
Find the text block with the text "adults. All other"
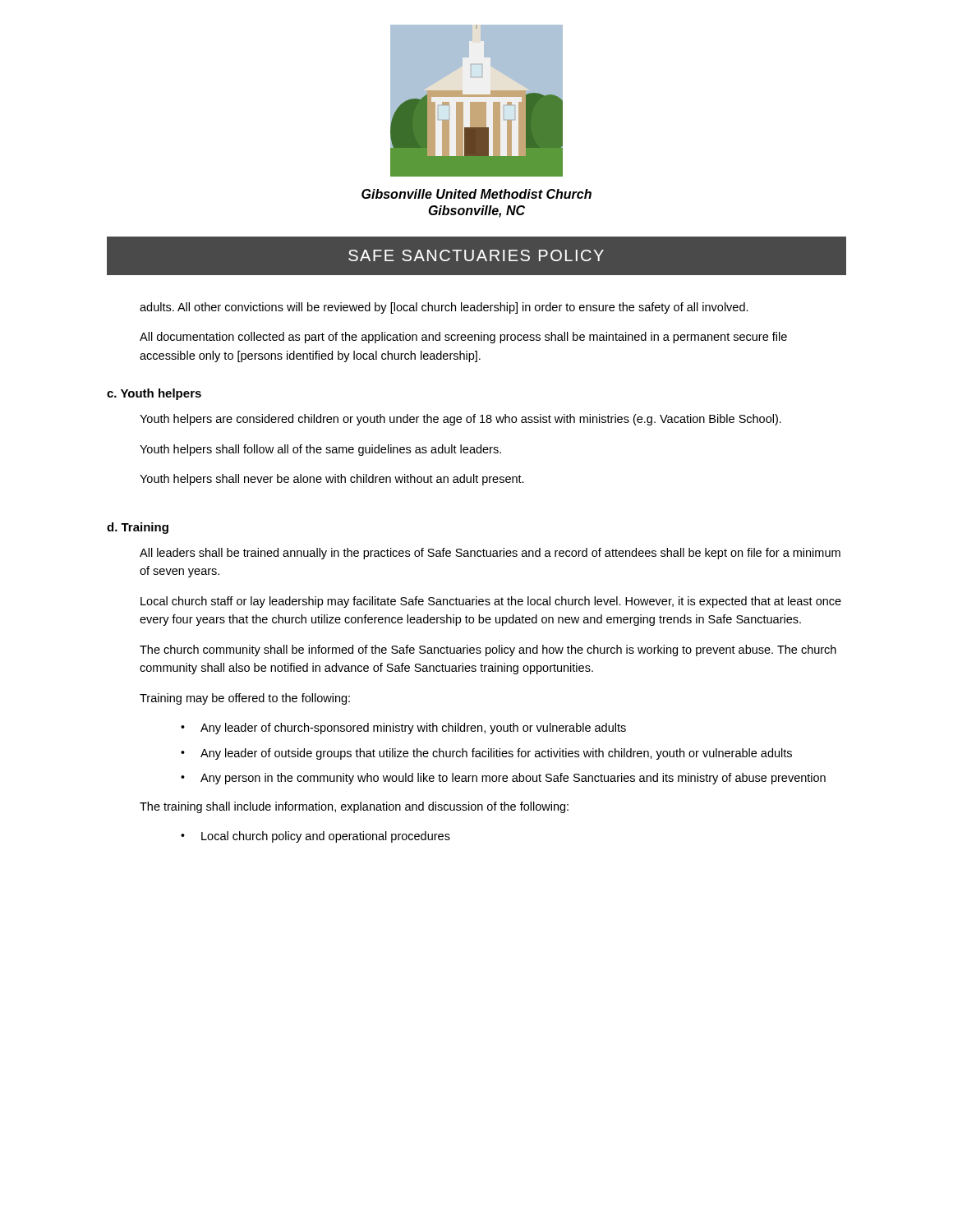444,307
